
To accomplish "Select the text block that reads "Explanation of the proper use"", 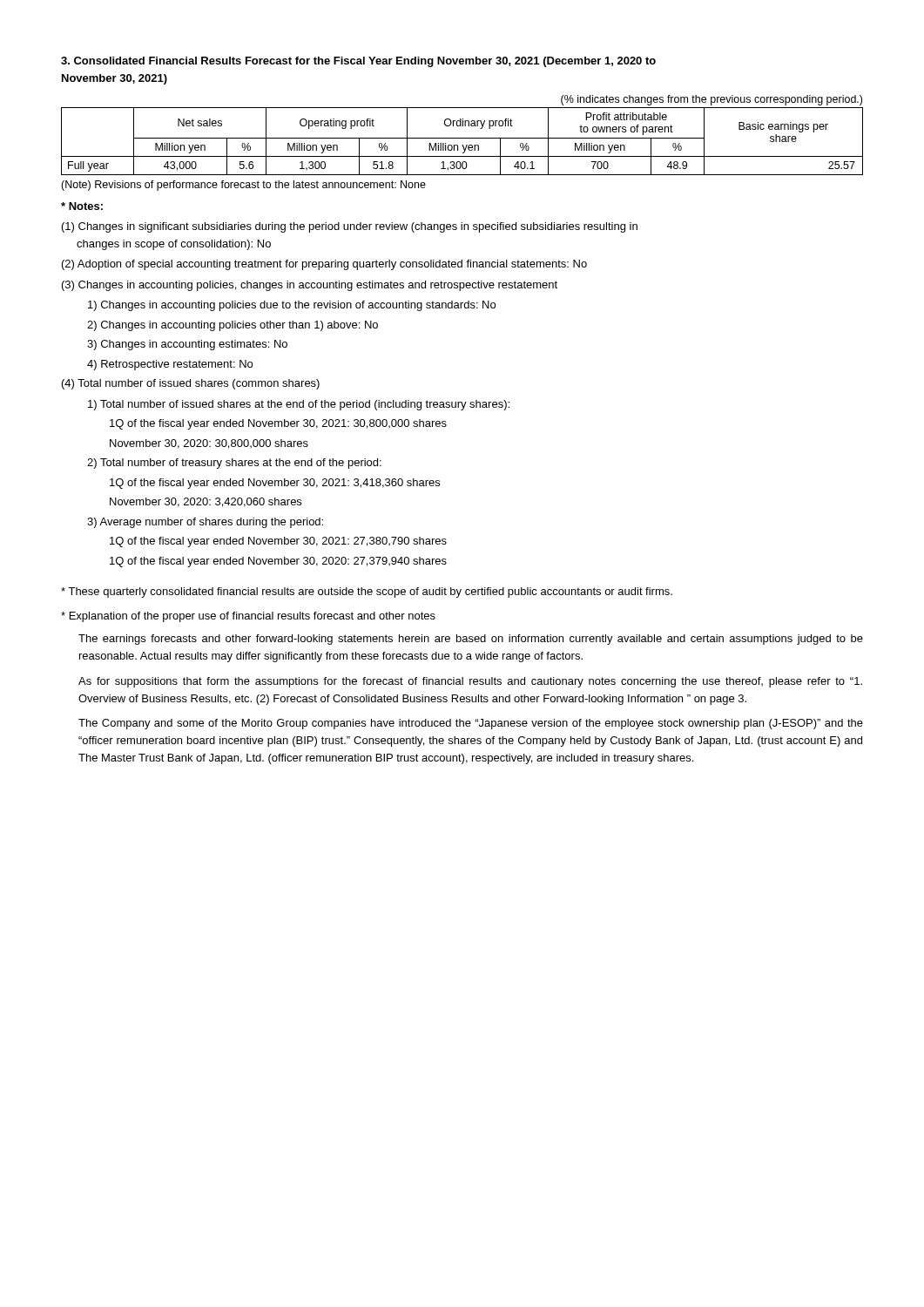I will click(x=248, y=616).
